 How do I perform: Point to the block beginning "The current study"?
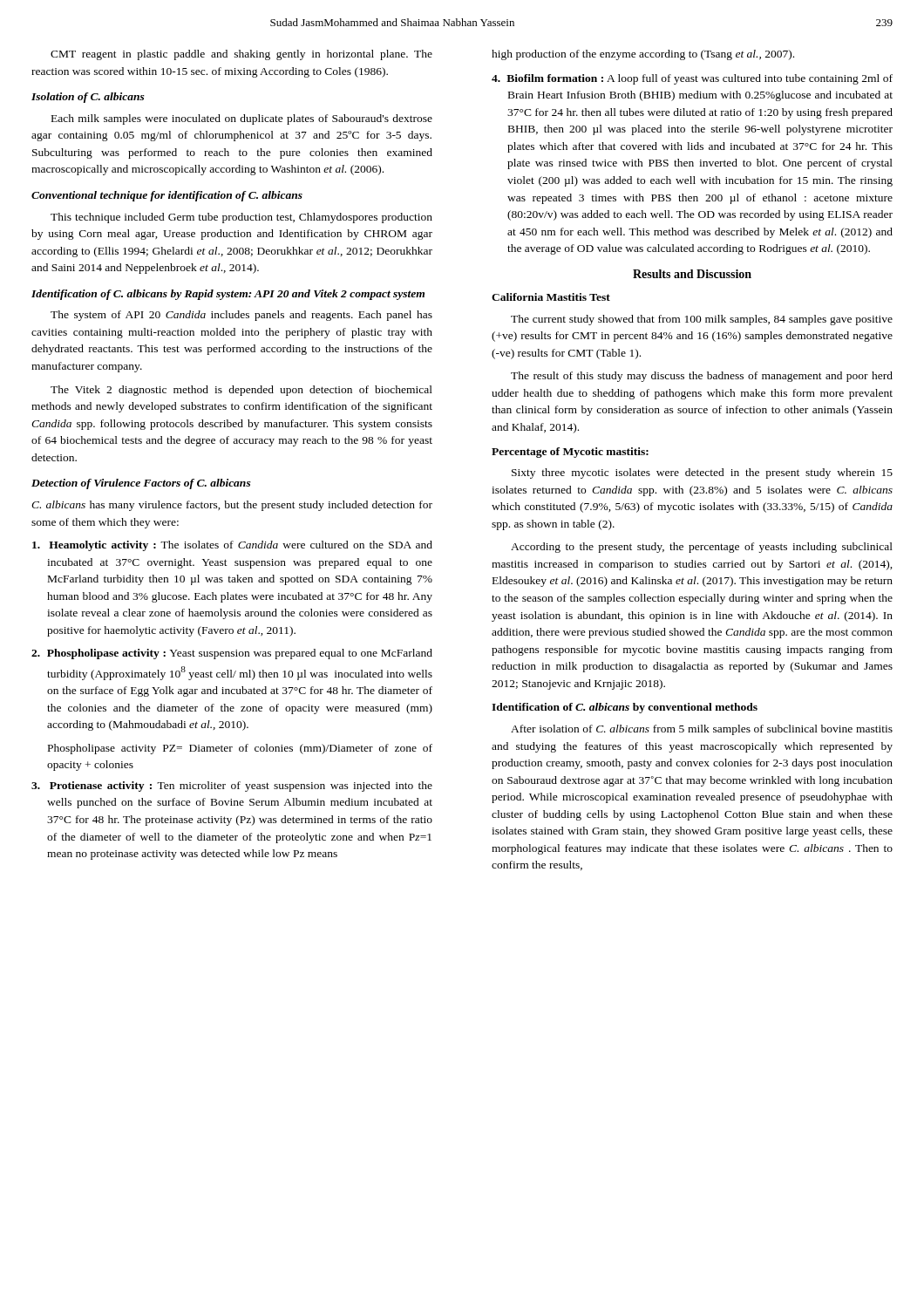point(692,336)
